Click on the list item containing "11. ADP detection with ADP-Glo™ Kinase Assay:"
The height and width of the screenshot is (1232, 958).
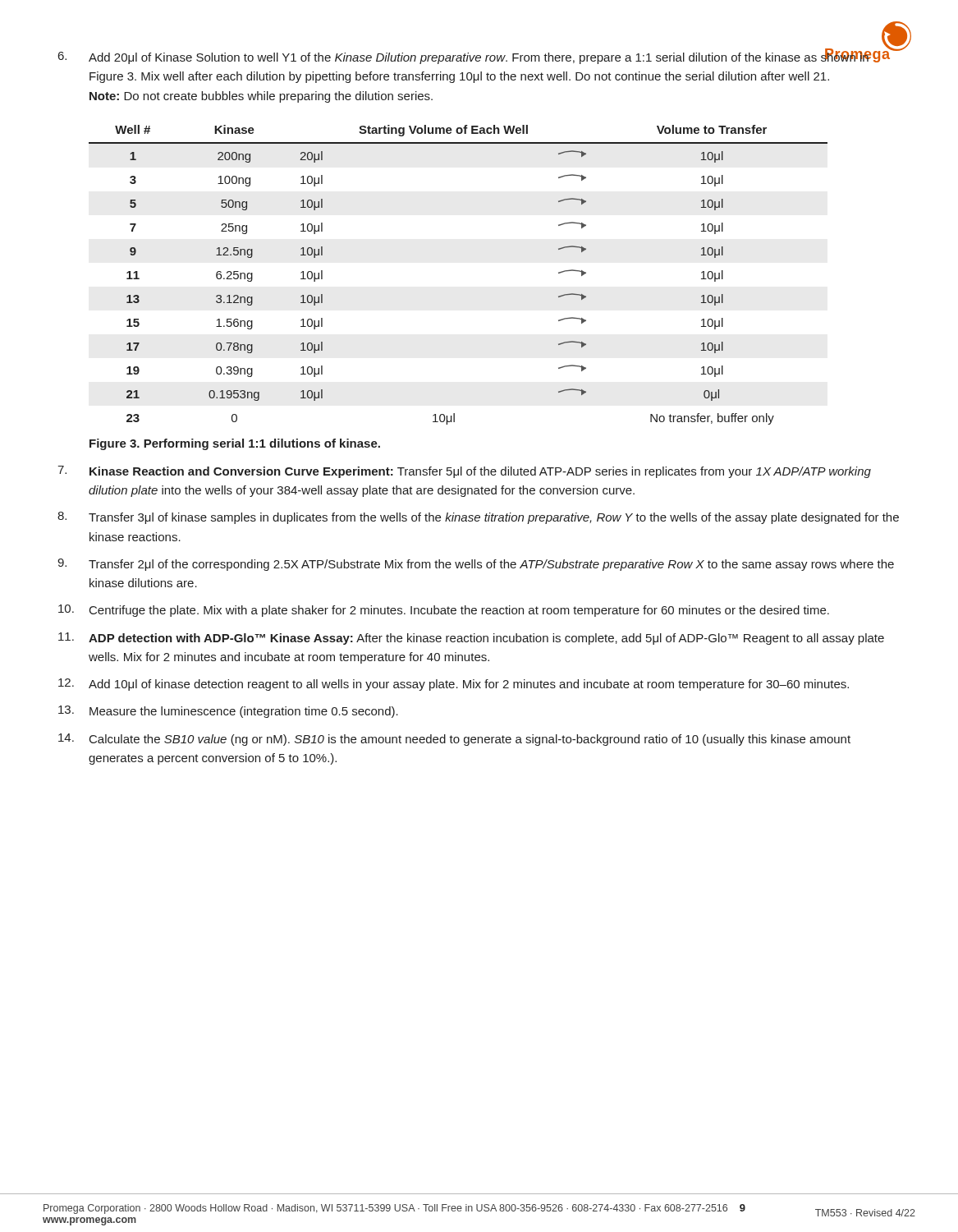click(x=479, y=647)
